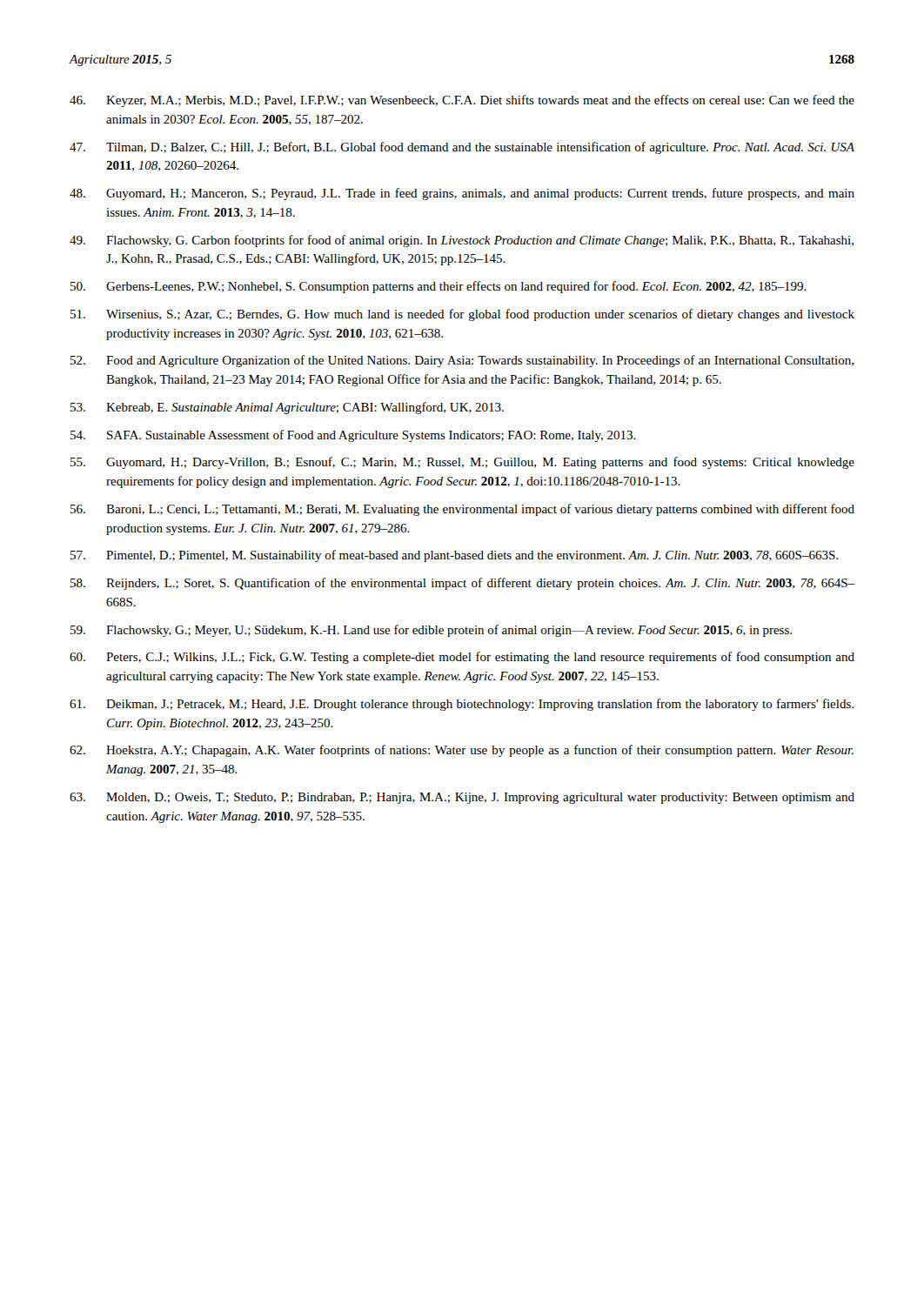
Task: Select the block starting "46. Keyzer, M.A.; Merbis,"
Action: pos(462,110)
